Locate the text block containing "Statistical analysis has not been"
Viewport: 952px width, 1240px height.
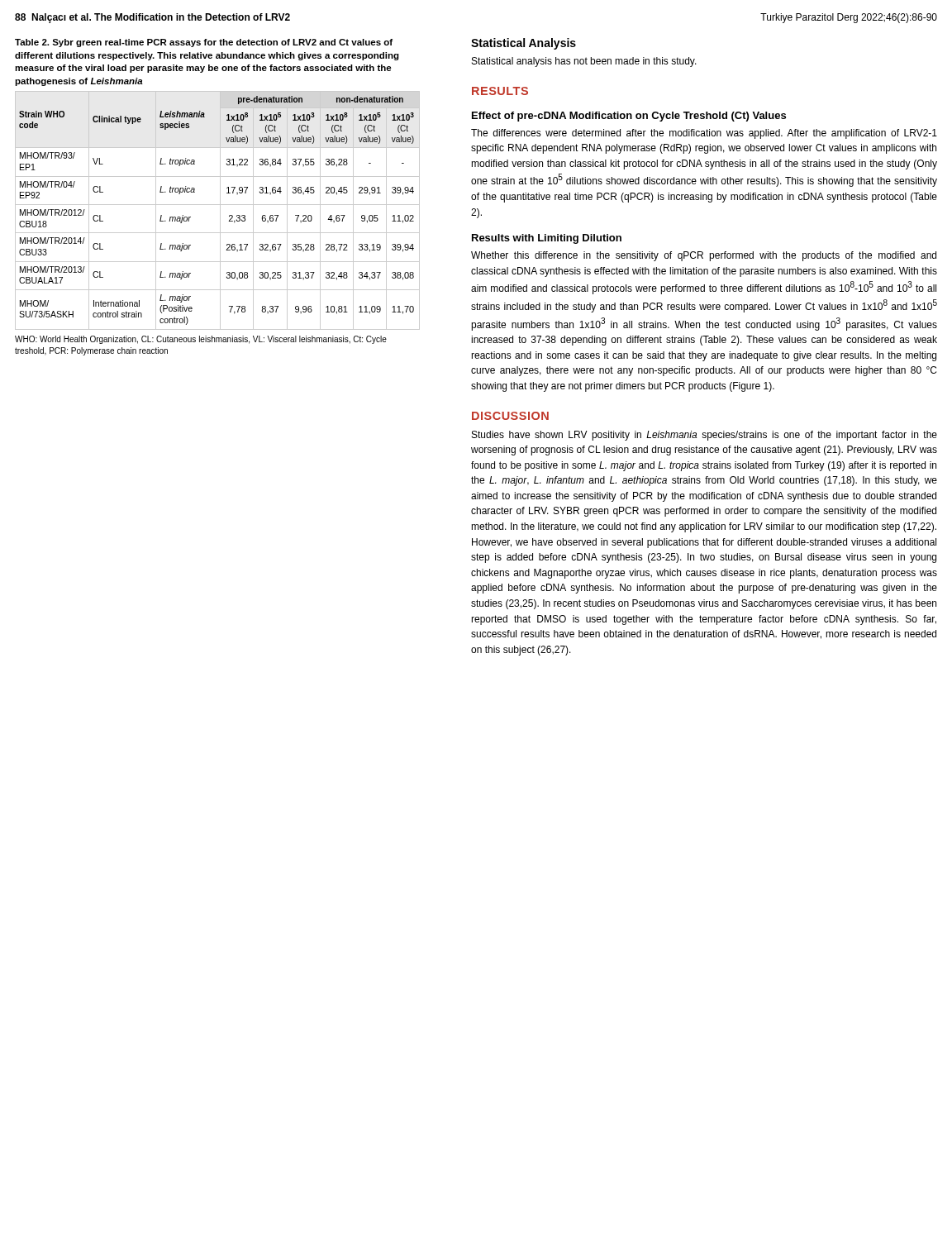pyautogui.click(x=584, y=61)
